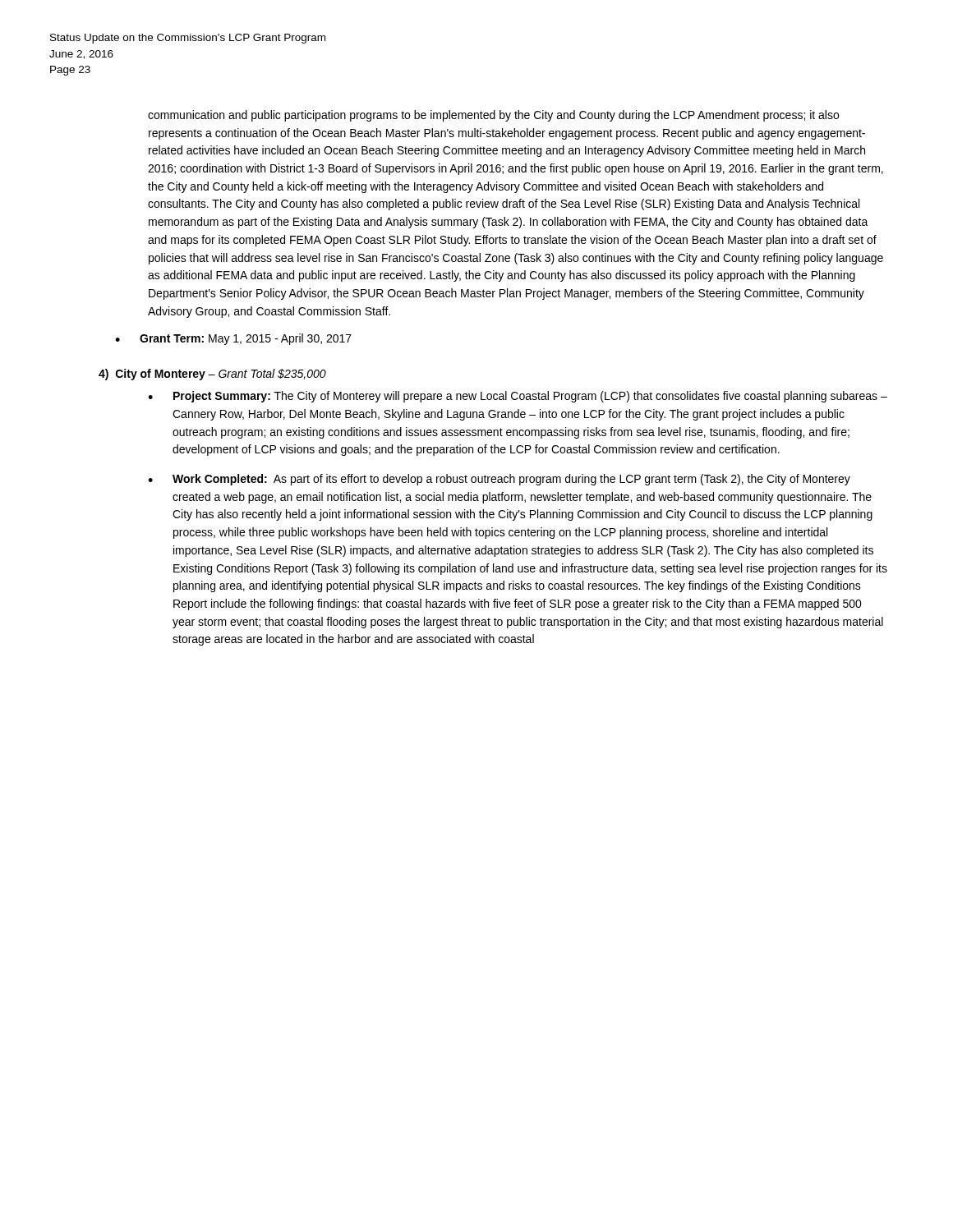Screen dimensions: 1232x953
Task: Locate the block of text that opens with "• Grant Term: May 1, 2015"
Action: click(x=233, y=339)
